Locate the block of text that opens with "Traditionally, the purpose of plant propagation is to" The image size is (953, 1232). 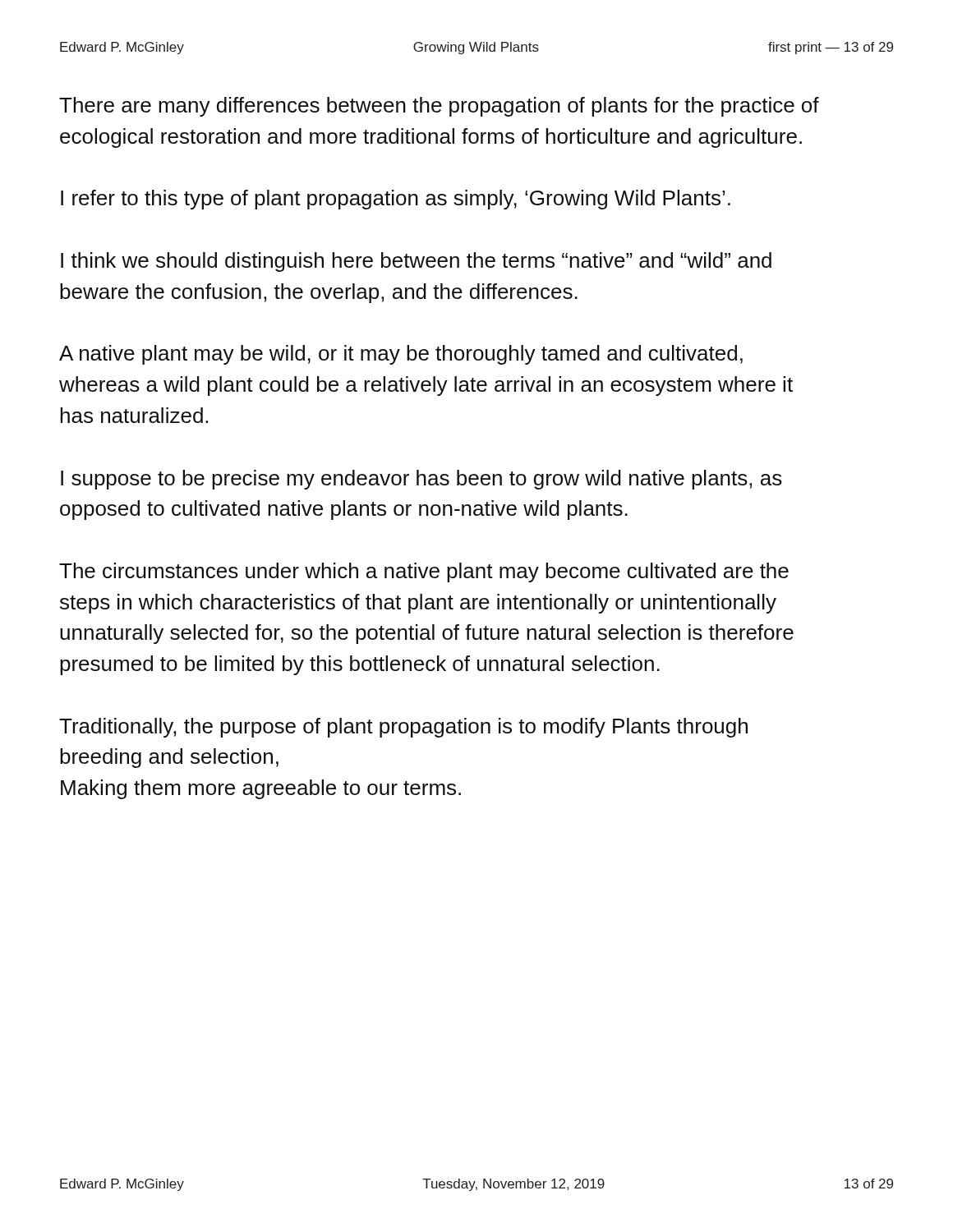[403, 728]
